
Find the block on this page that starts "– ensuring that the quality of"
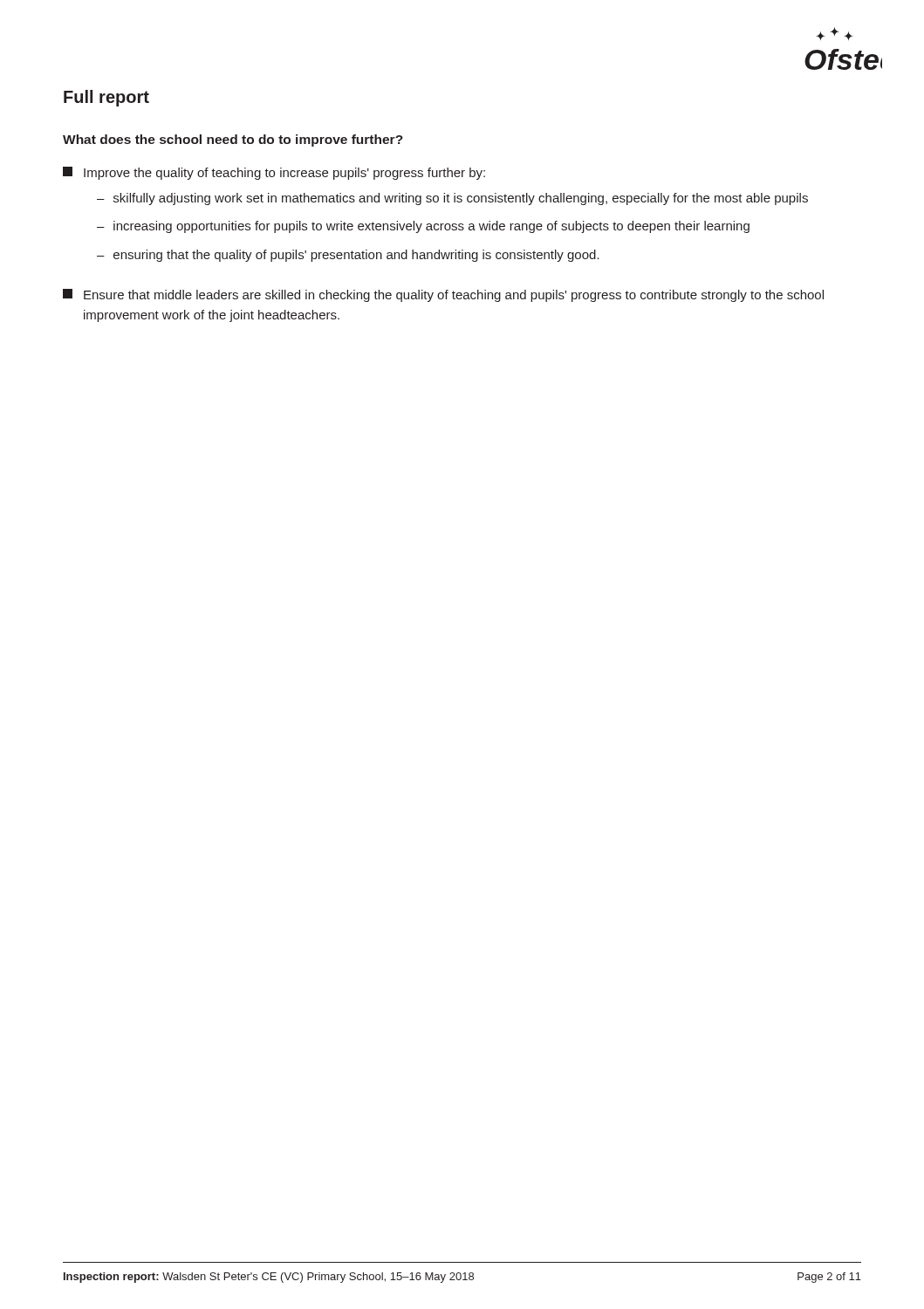pos(479,255)
